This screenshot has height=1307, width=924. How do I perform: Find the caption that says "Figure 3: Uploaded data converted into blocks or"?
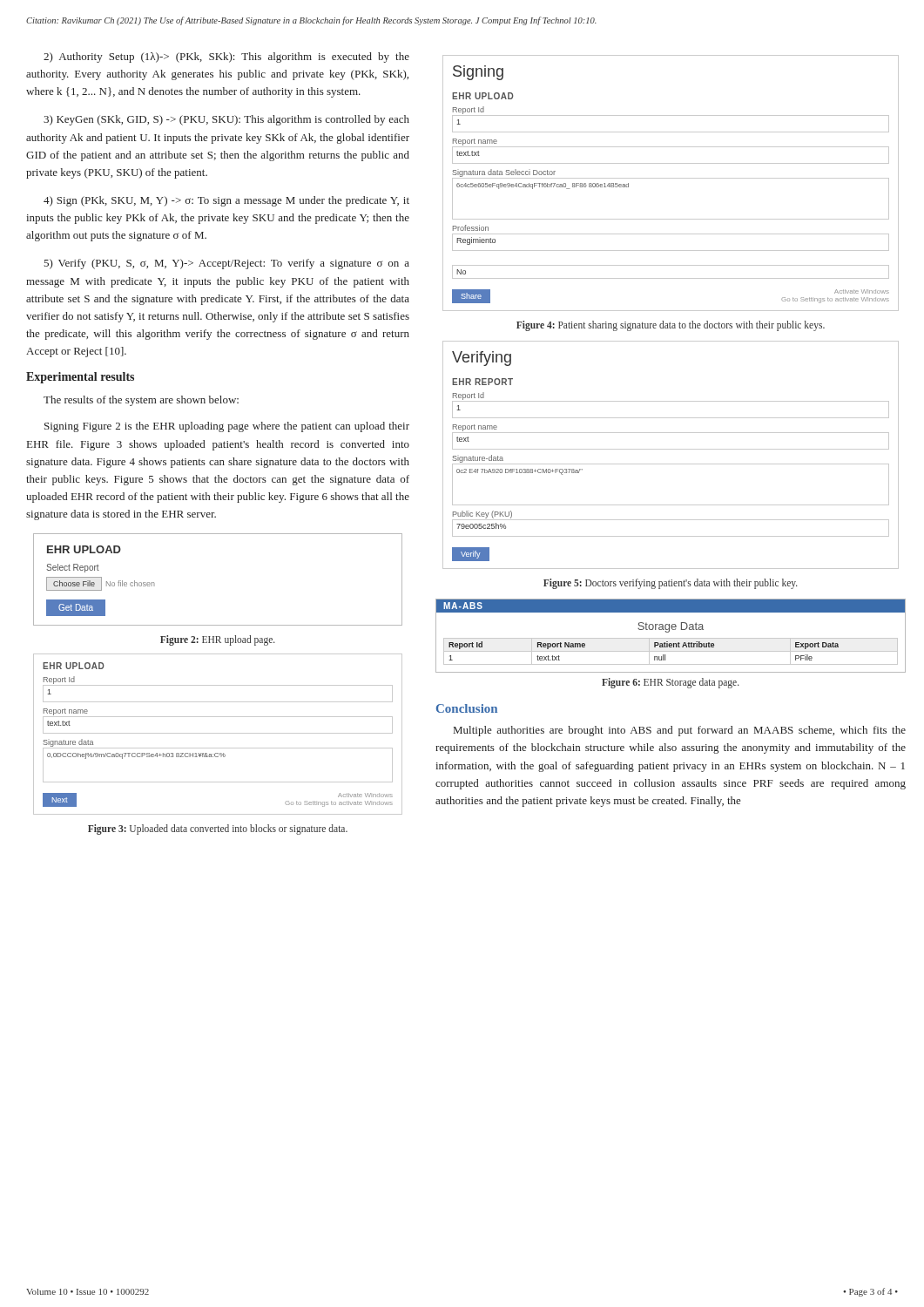(218, 829)
